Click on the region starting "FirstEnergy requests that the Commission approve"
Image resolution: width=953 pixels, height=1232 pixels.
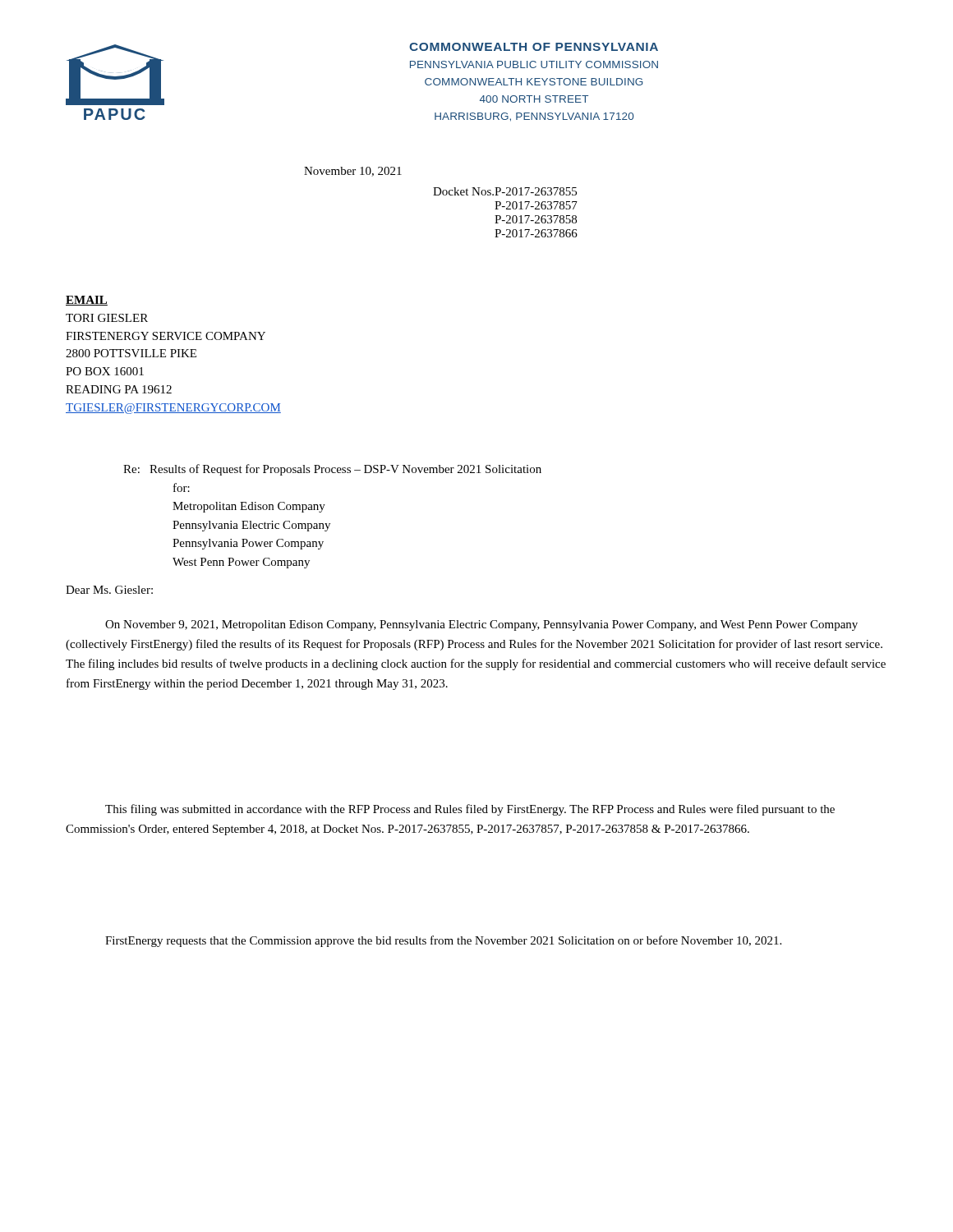pyautogui.click(x=444, y=940)
